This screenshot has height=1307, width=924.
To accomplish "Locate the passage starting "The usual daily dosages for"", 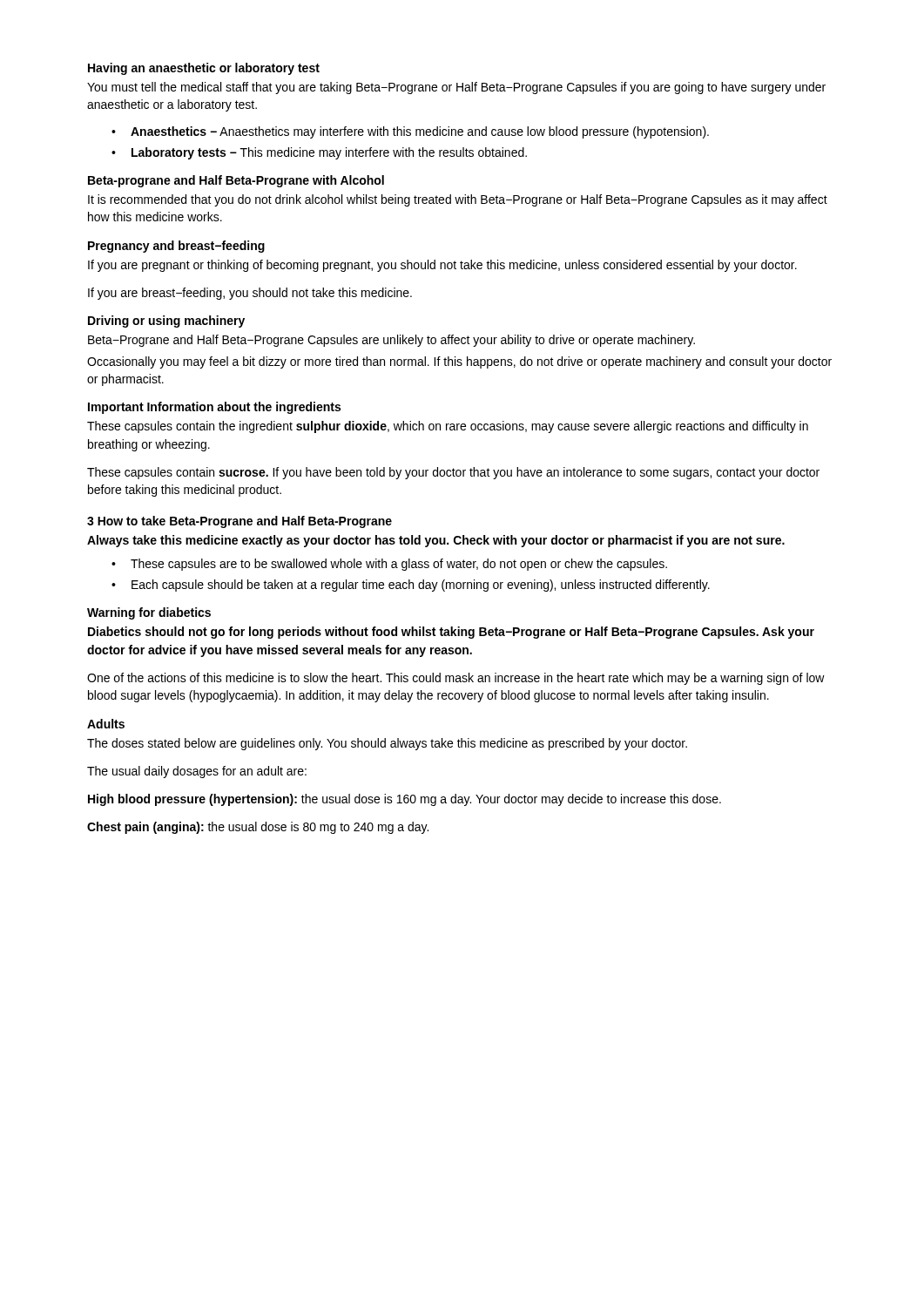I will click(x=197, y=771).
